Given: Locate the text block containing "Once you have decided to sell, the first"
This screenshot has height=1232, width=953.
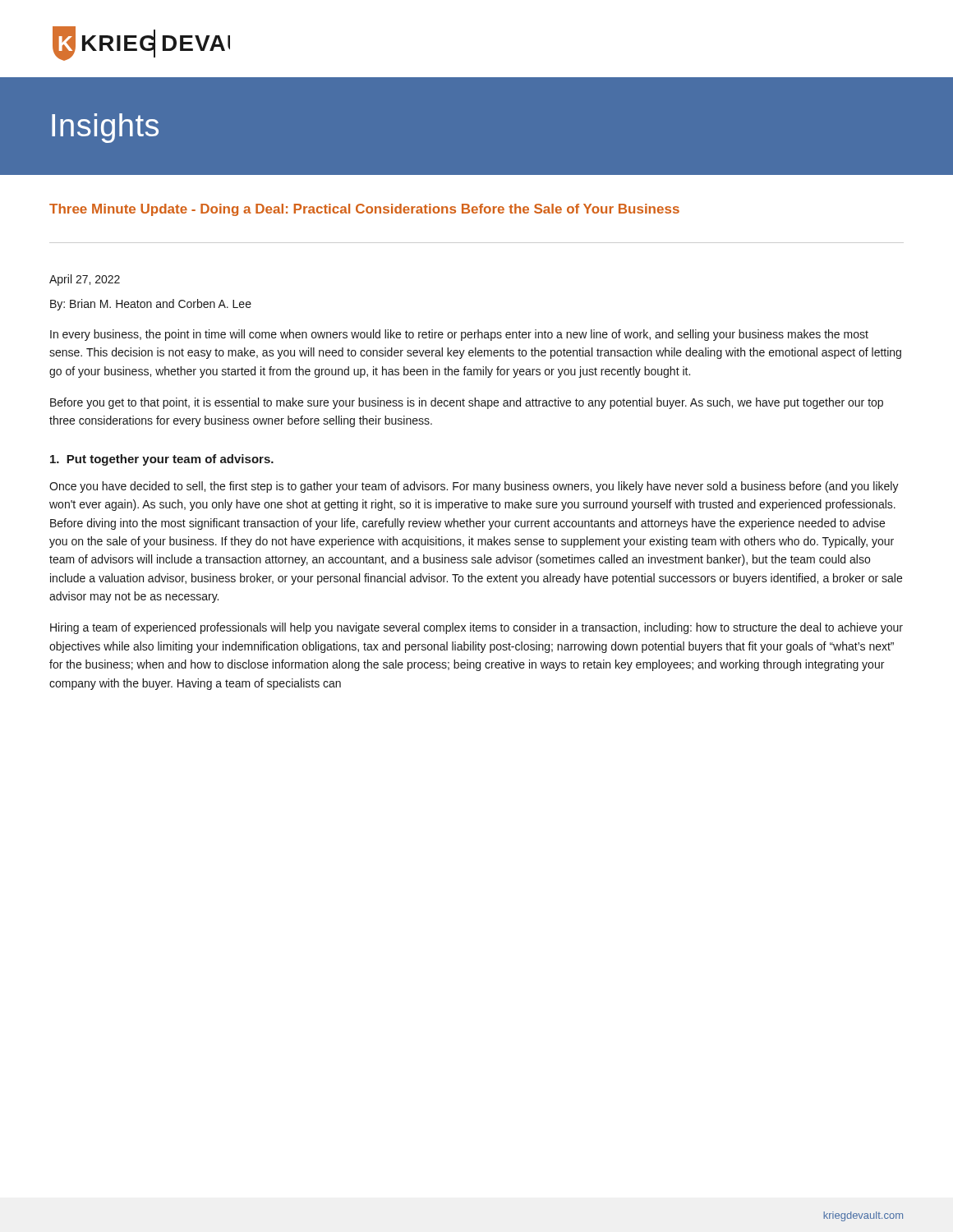Looking at the screenshot, I should tap(476, 541).
